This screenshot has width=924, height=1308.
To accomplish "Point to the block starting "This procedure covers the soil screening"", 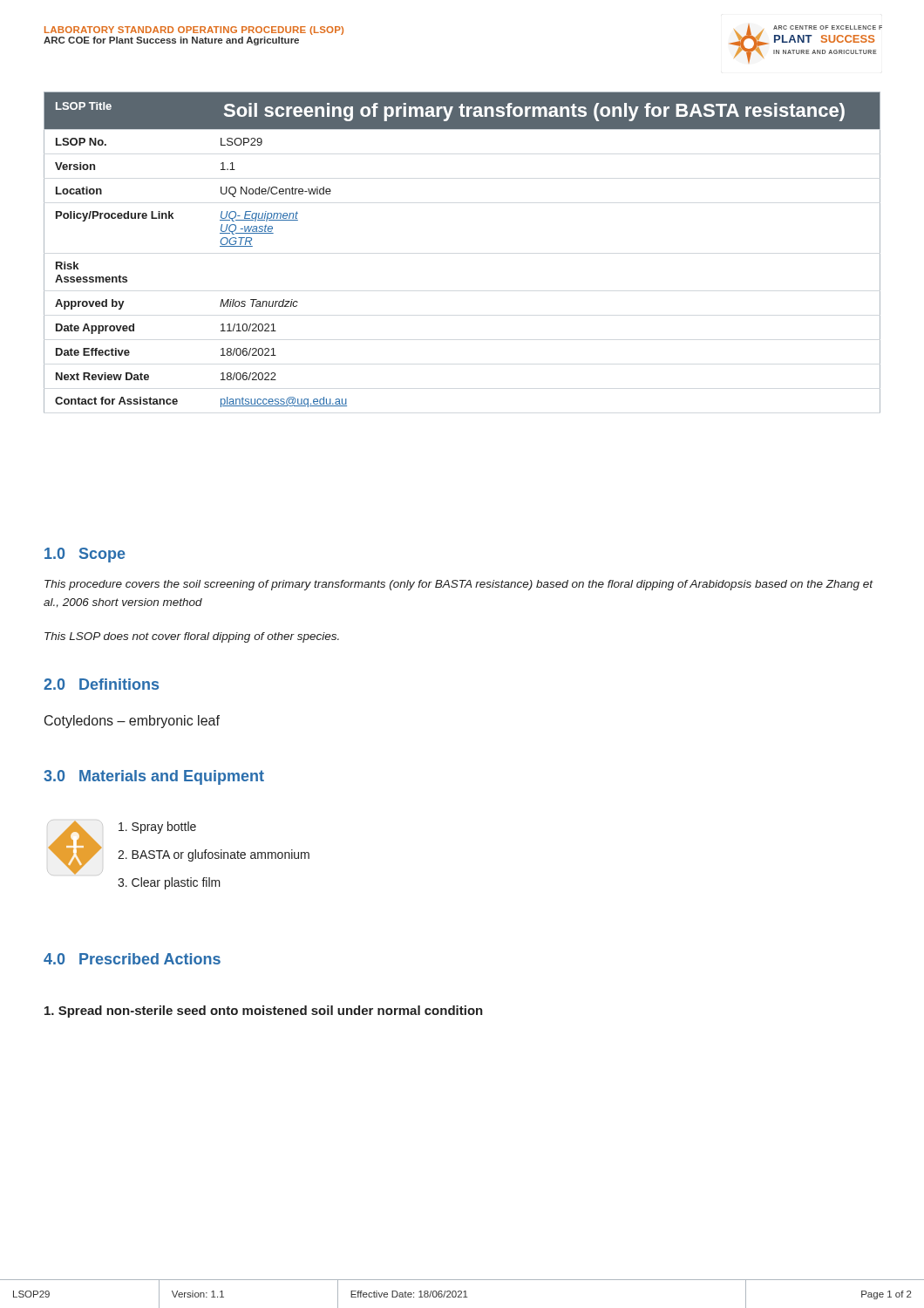I will coord(462,594).
